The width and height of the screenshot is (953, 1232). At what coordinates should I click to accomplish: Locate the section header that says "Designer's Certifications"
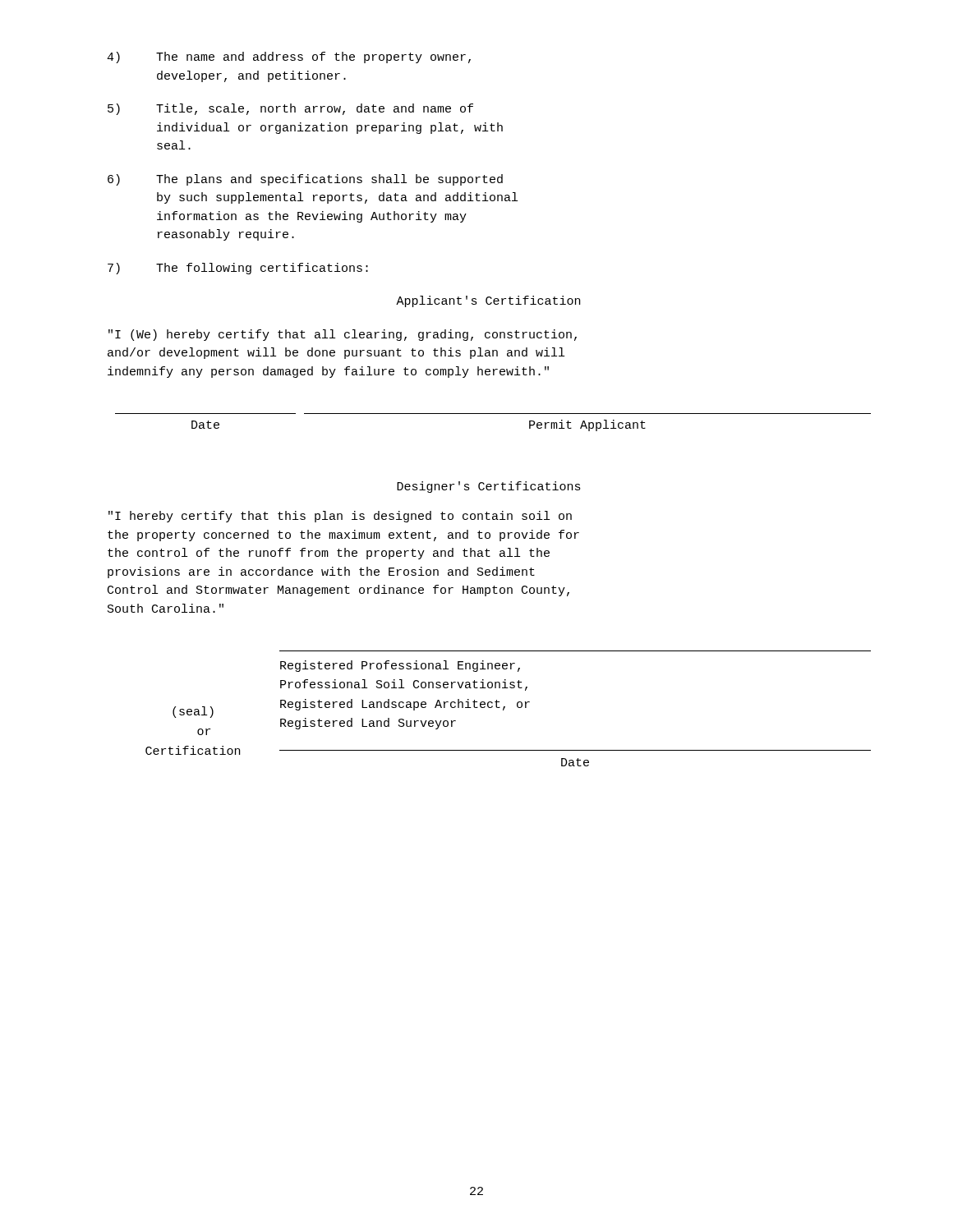(x=489, y=487)
